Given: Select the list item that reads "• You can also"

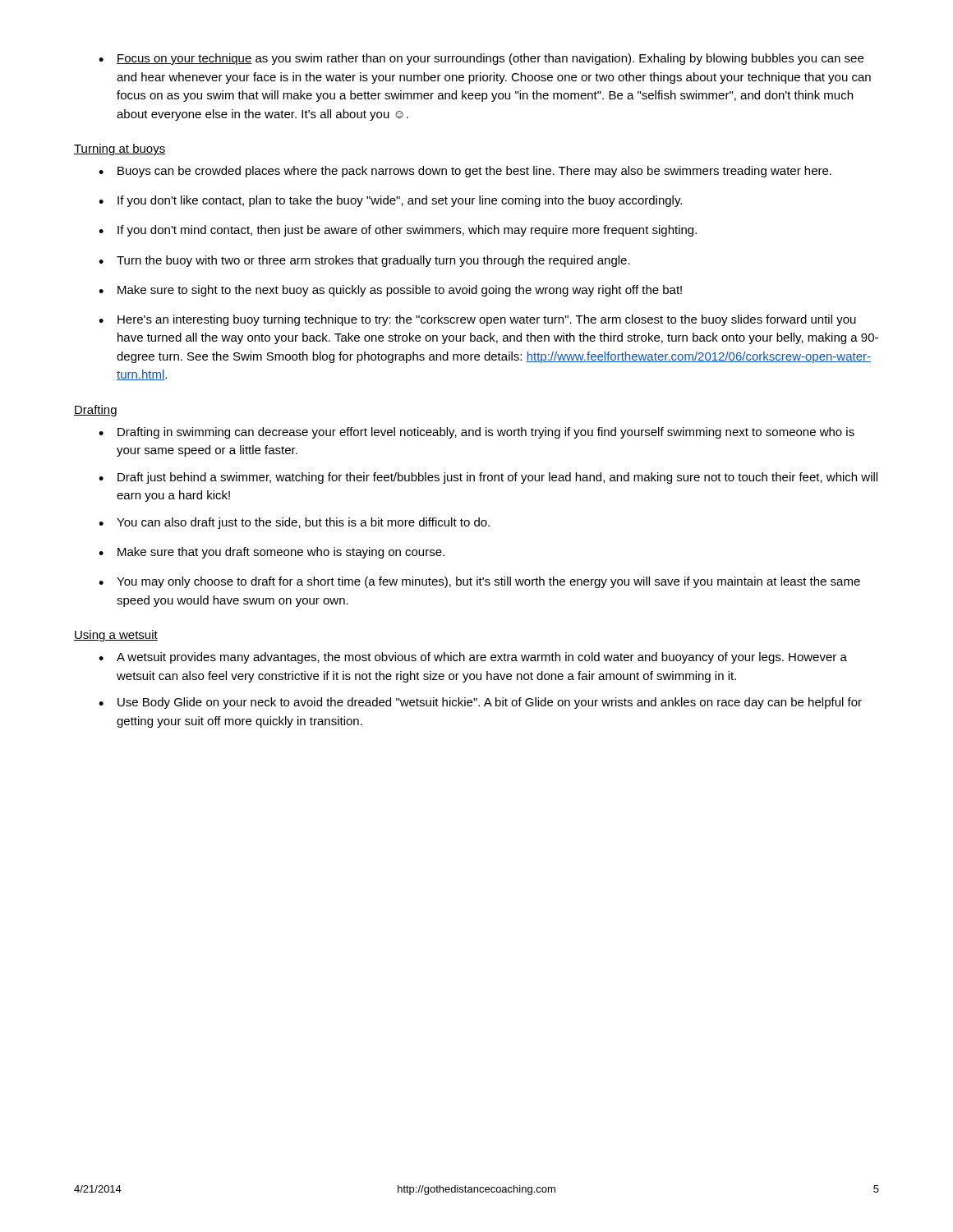Looking at the screenshot, I should (x=489, y=524).
